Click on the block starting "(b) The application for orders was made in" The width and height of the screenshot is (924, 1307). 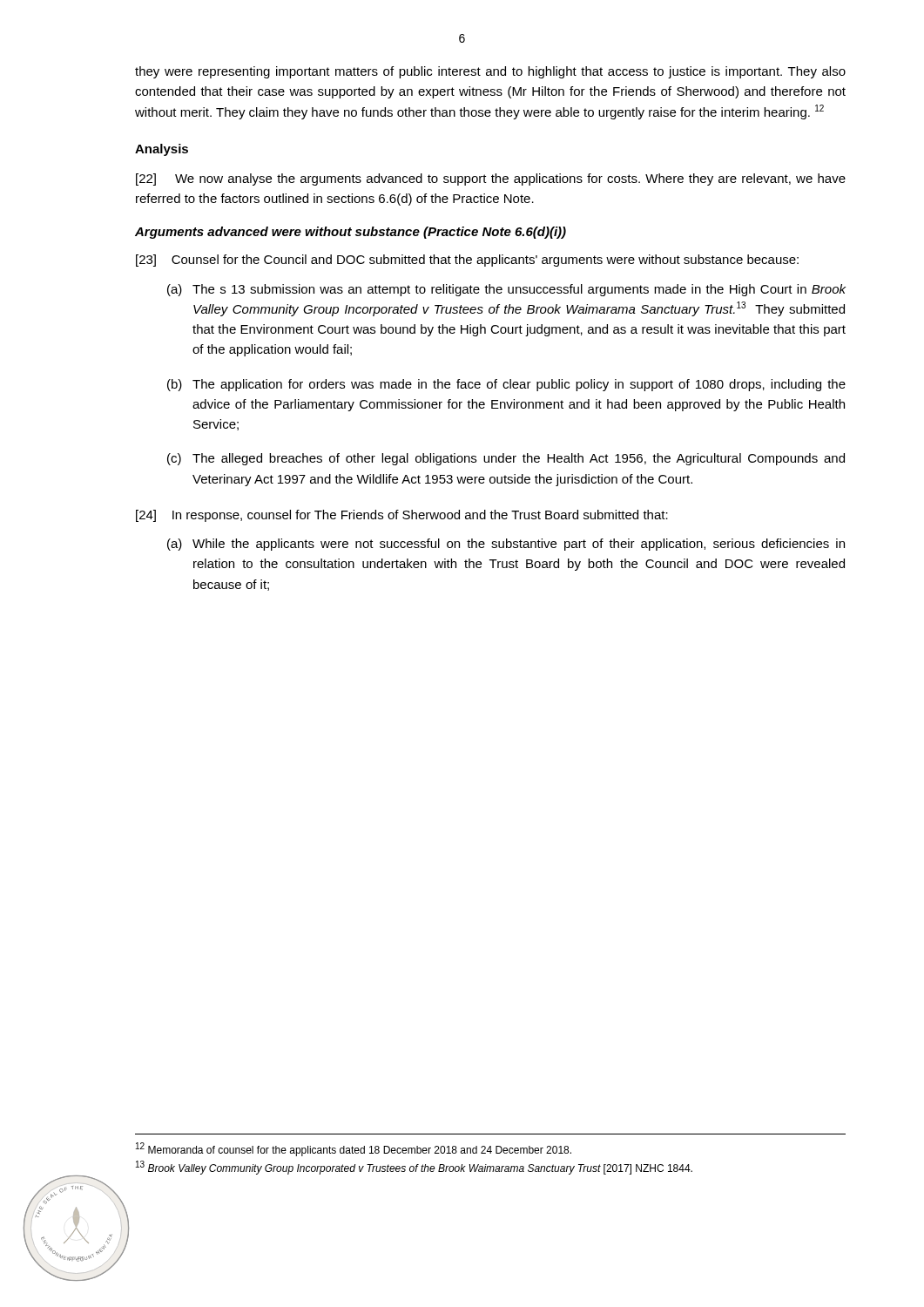coord(506,404)
